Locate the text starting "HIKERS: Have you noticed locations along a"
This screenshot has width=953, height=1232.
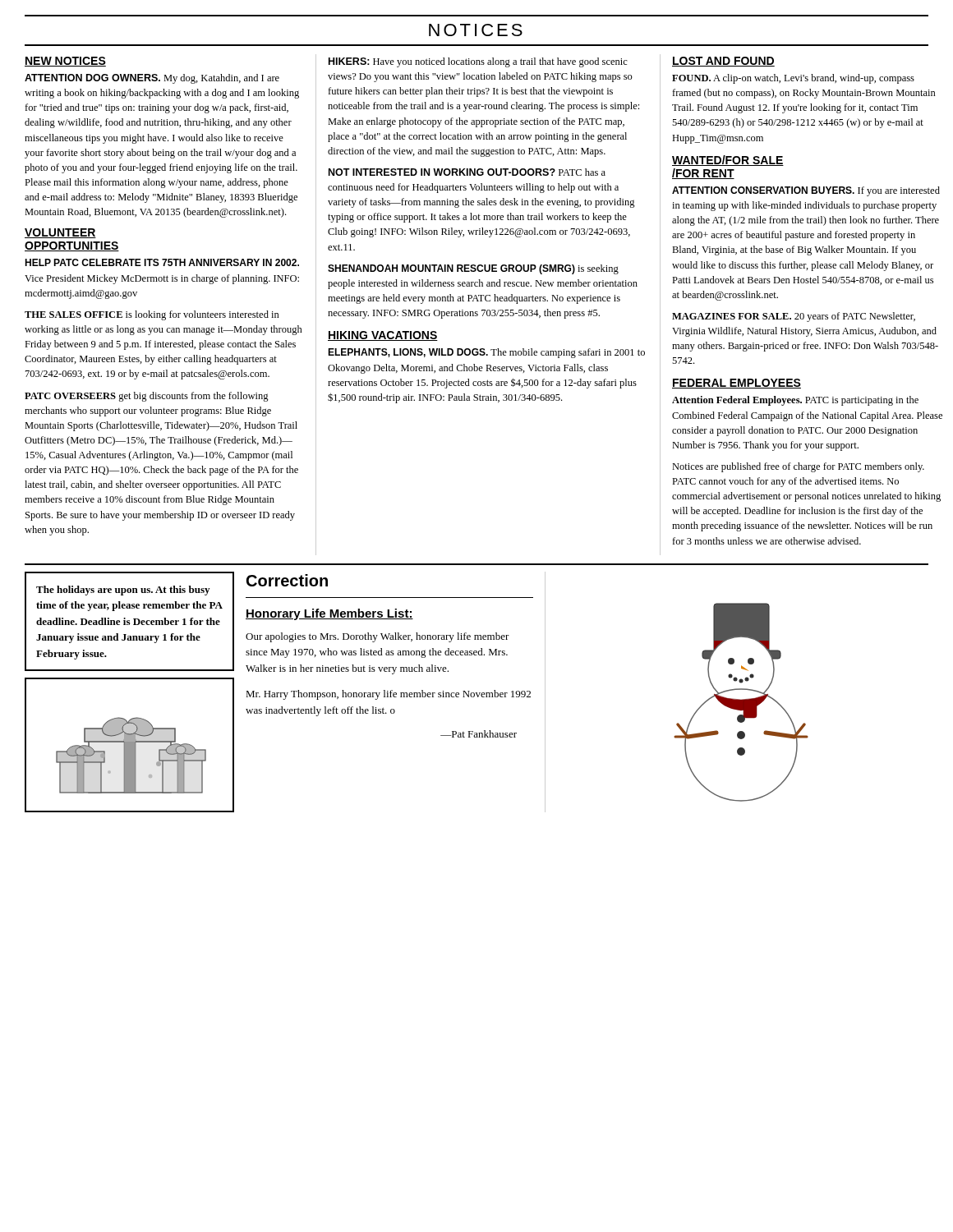click(484, 106)
